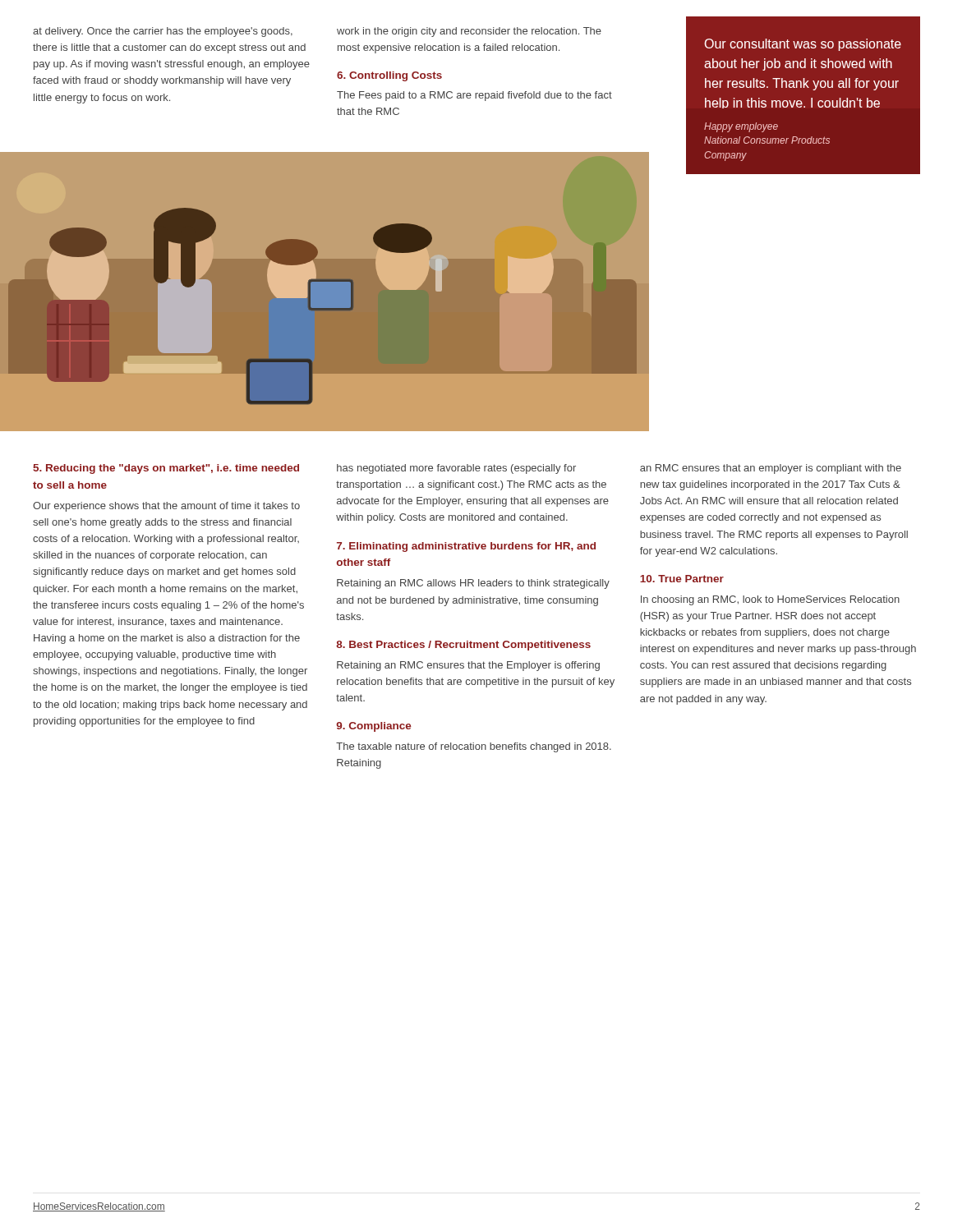Find the block on this page that starts "Retaining an RMC ensures that the"
Viewport: 953px width, 1232px height.
click(x=475, y=681)
